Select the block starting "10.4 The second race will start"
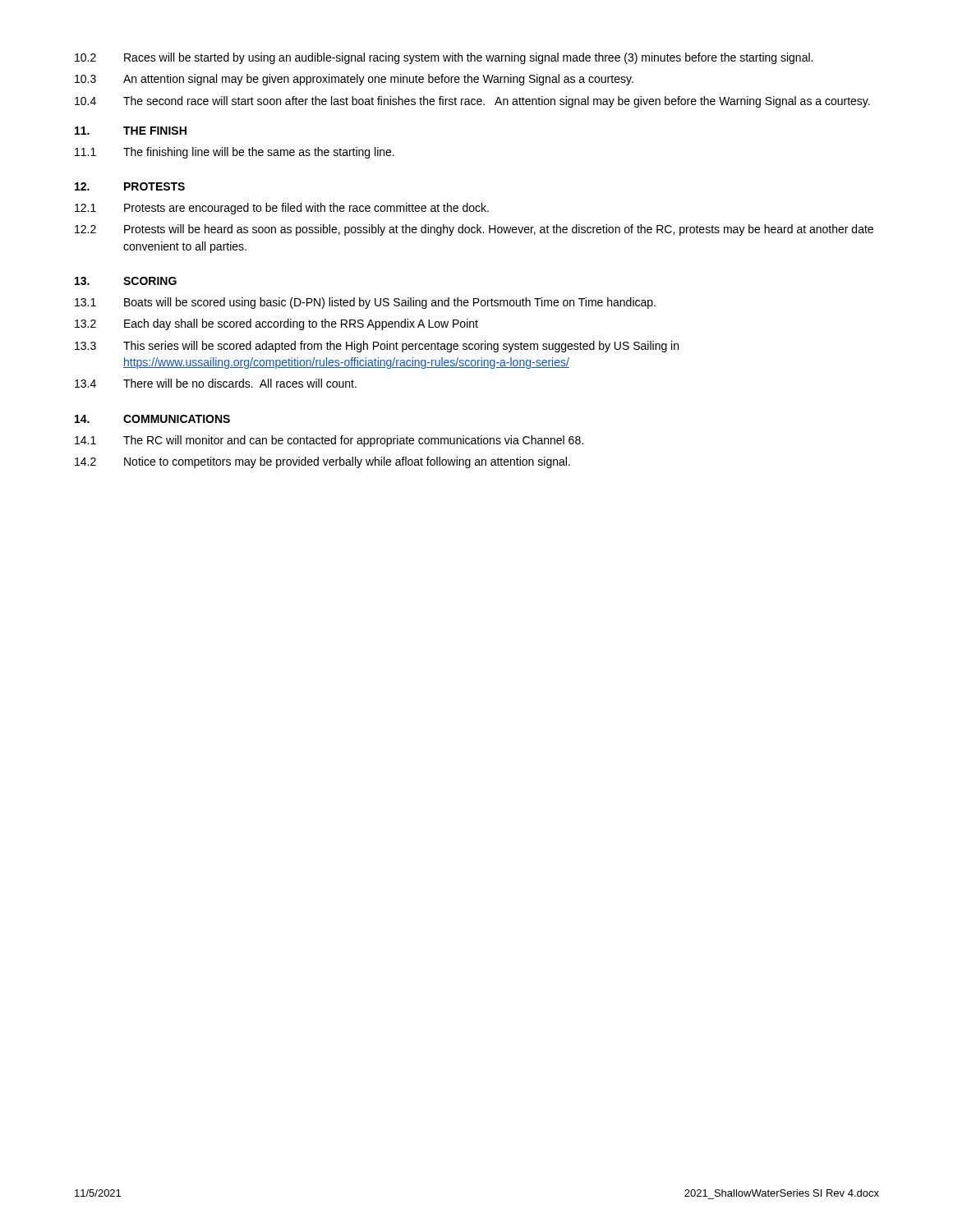The width and height of the screenshot is (953, 1232). click(476, 101)
